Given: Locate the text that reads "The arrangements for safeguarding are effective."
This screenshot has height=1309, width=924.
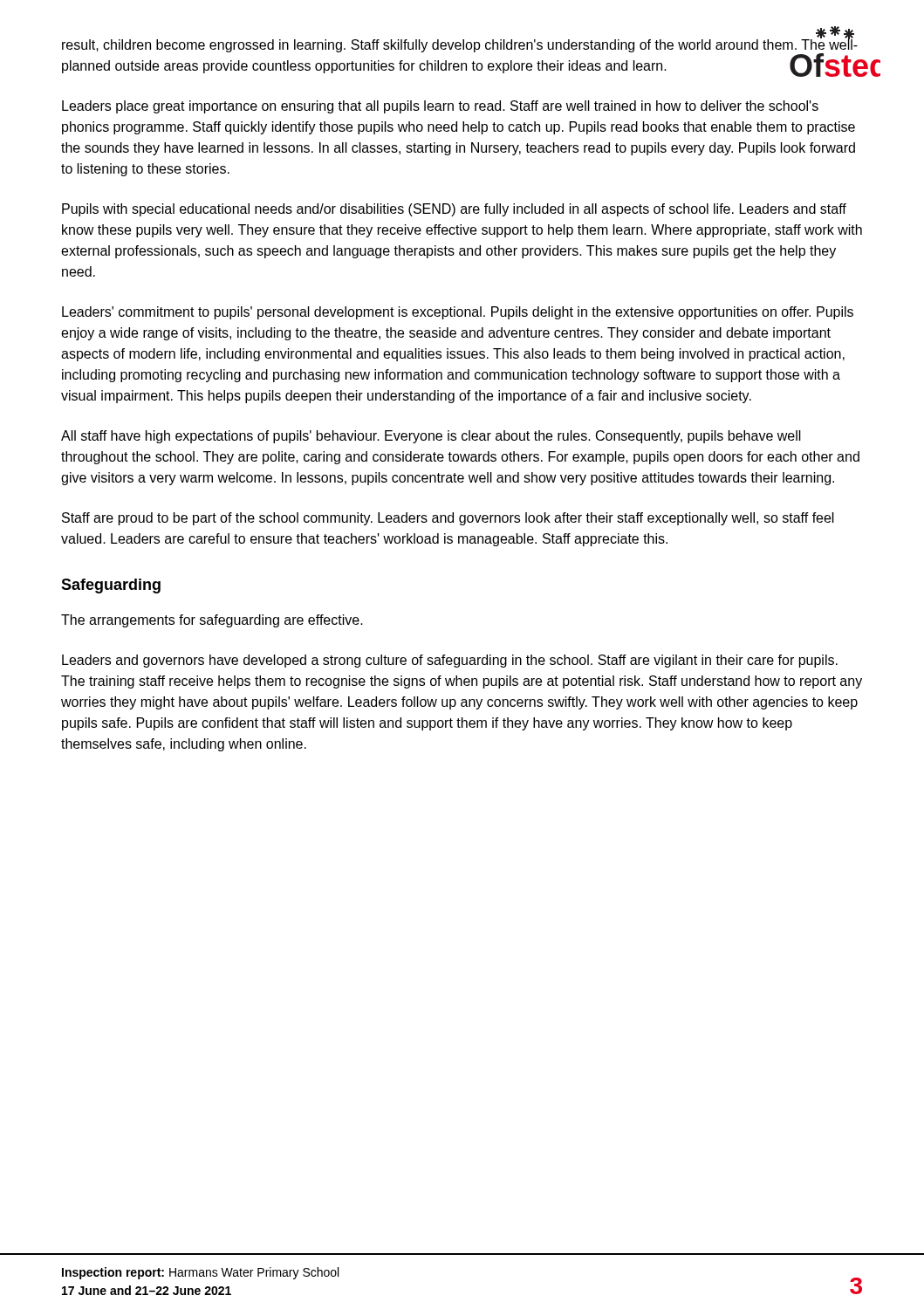Looking at the screenshot, I should pos(212,620).
